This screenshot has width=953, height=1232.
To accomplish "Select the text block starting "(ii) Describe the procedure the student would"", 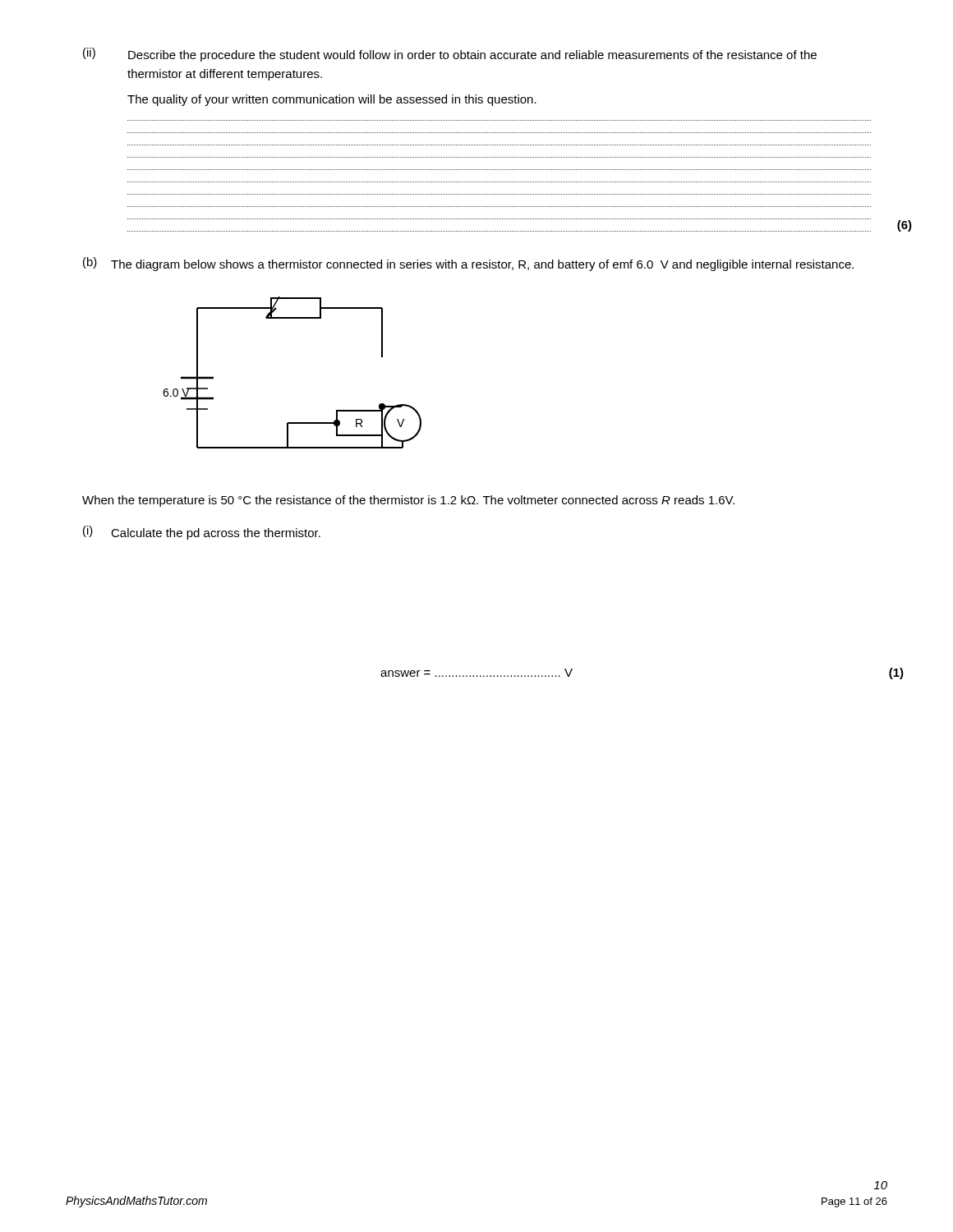I will [x=476, y=64].
